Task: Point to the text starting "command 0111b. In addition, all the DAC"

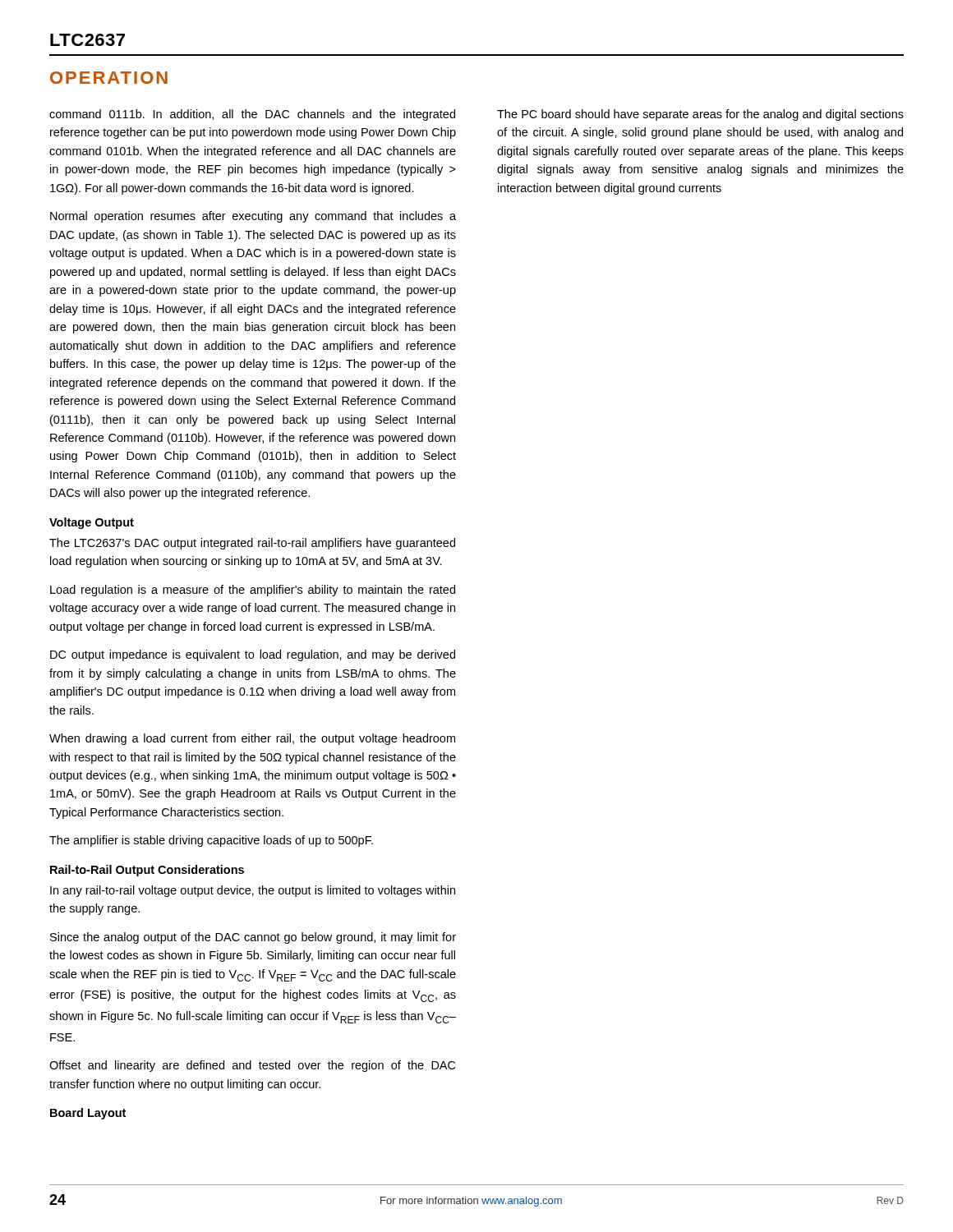Action: 253,151
